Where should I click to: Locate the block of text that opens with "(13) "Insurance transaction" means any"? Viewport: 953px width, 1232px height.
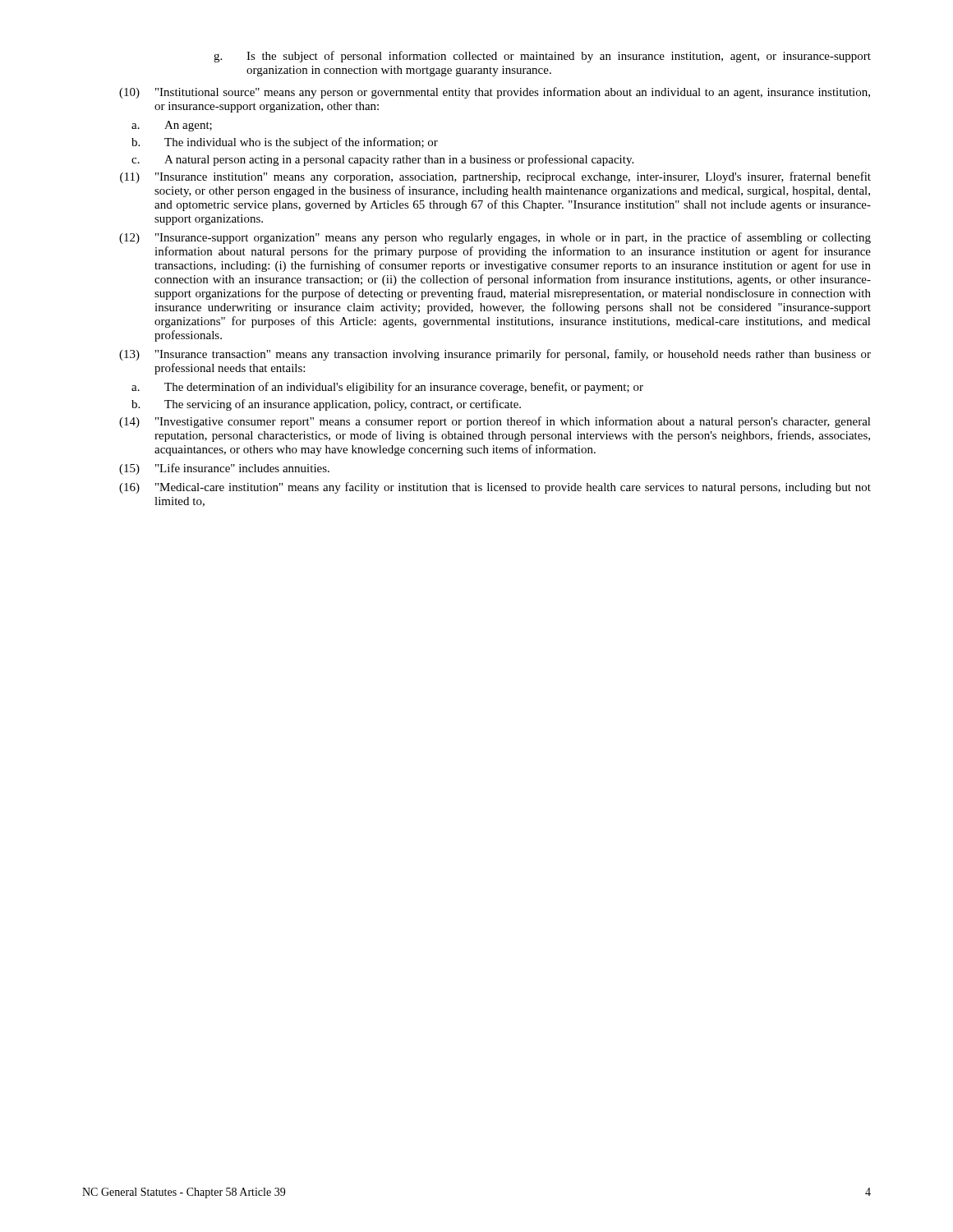(476, 379)
